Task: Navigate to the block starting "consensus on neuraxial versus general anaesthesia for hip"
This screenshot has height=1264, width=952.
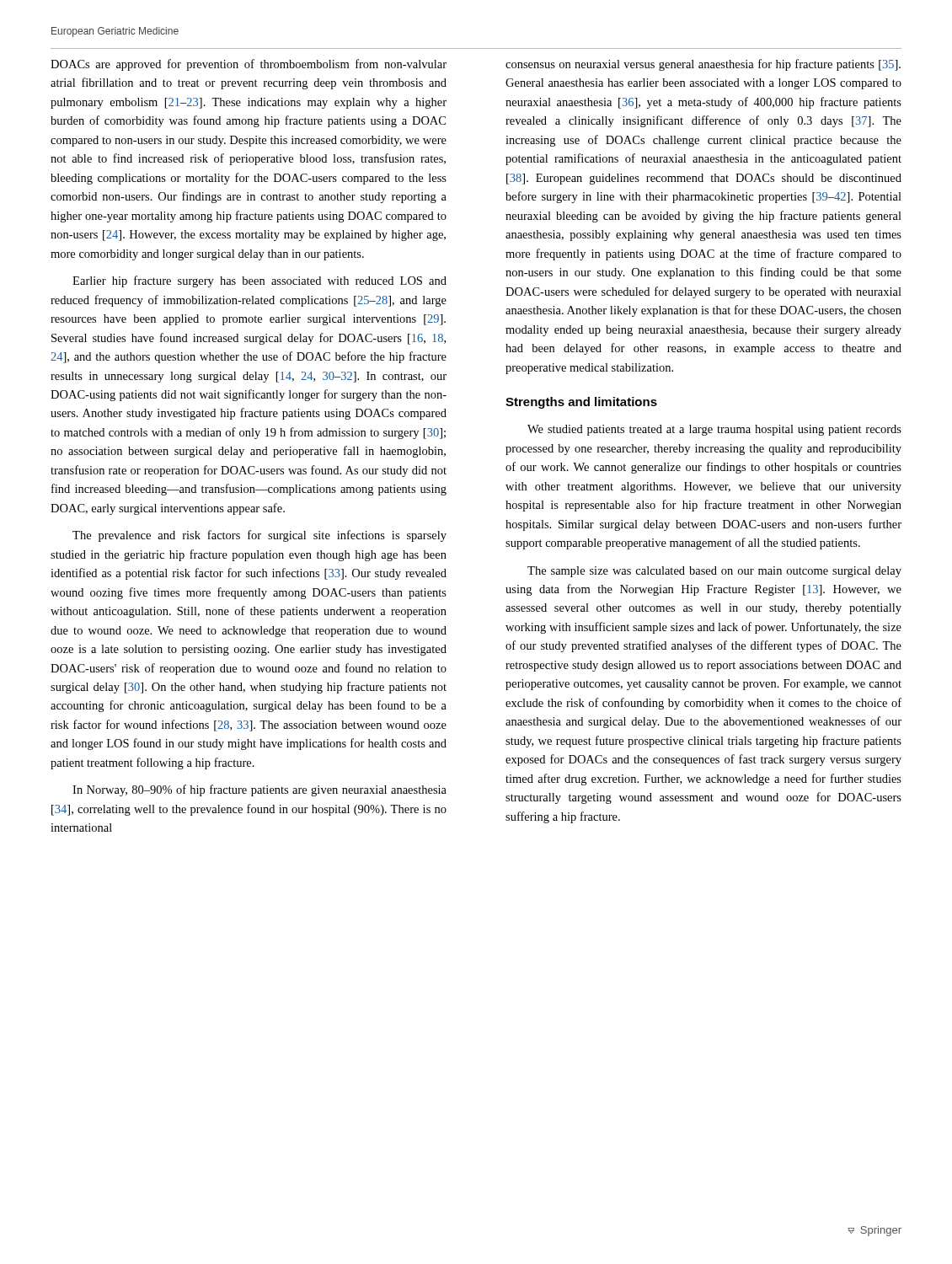Action: 703,216
